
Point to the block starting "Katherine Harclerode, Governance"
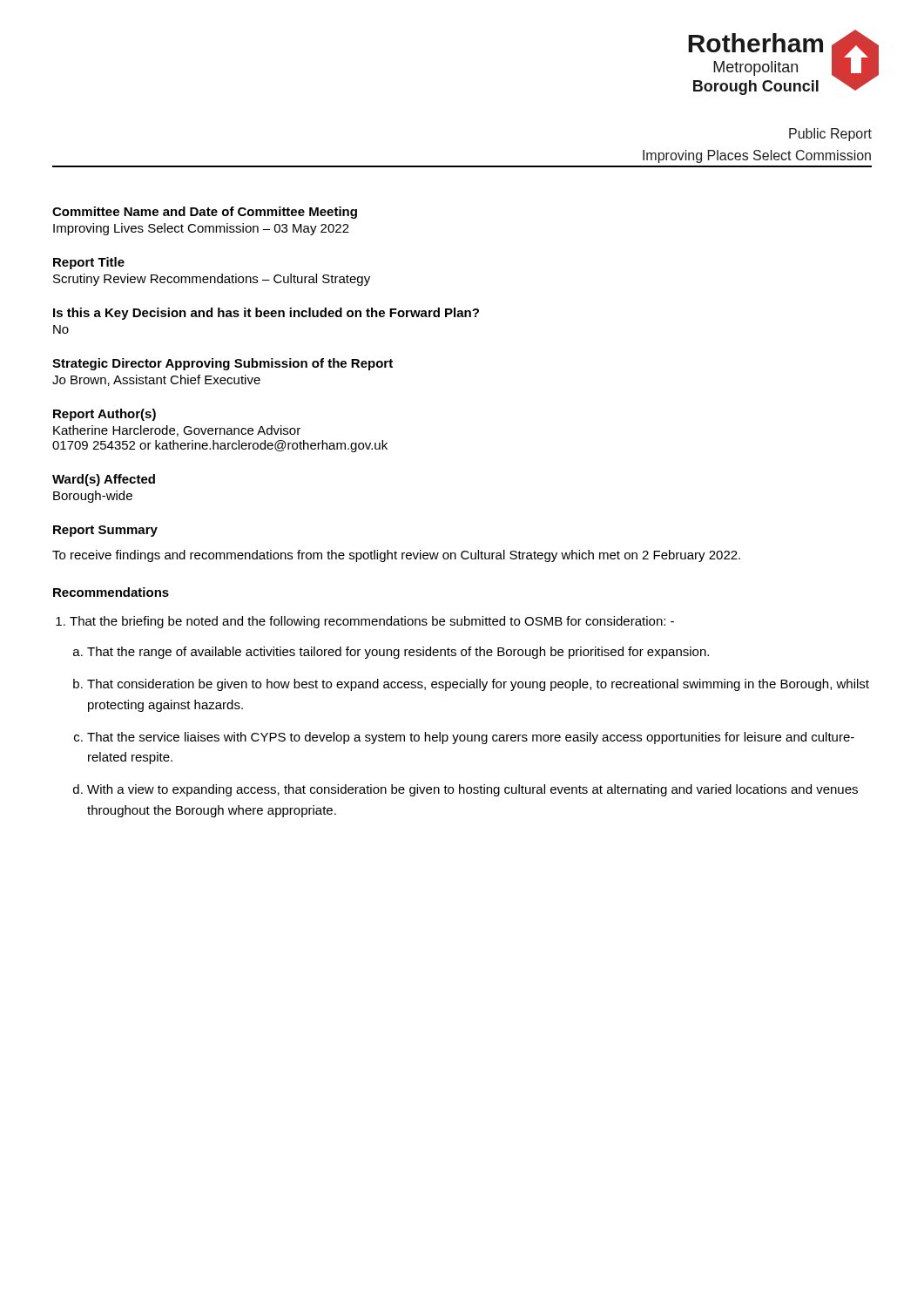(x=220, y=437)
